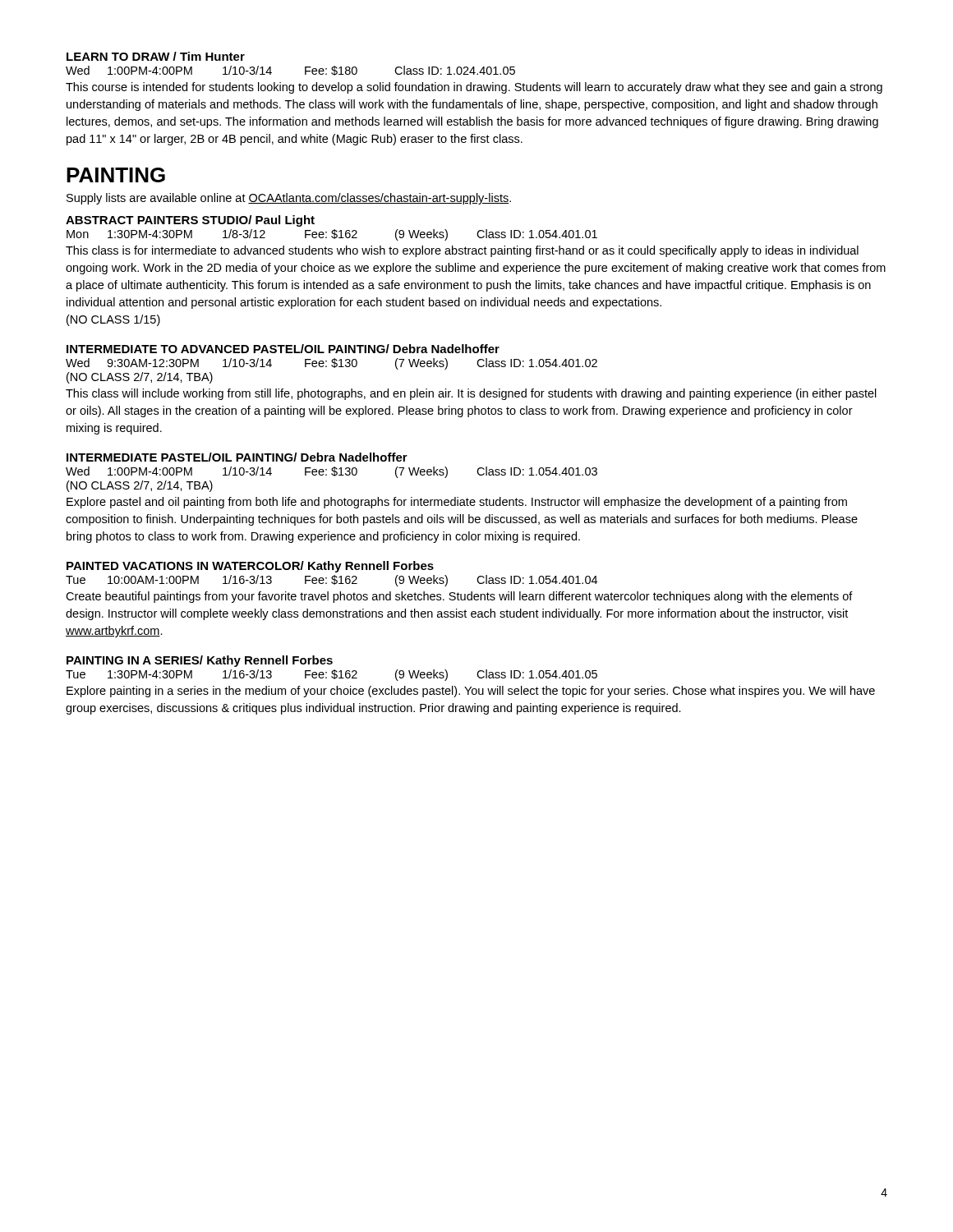Screen dimensions: 1232x953
Task: Click on the block starting "LEARN TO DRAW / Tim Hunter"
Action: click(x=476, y=99)
